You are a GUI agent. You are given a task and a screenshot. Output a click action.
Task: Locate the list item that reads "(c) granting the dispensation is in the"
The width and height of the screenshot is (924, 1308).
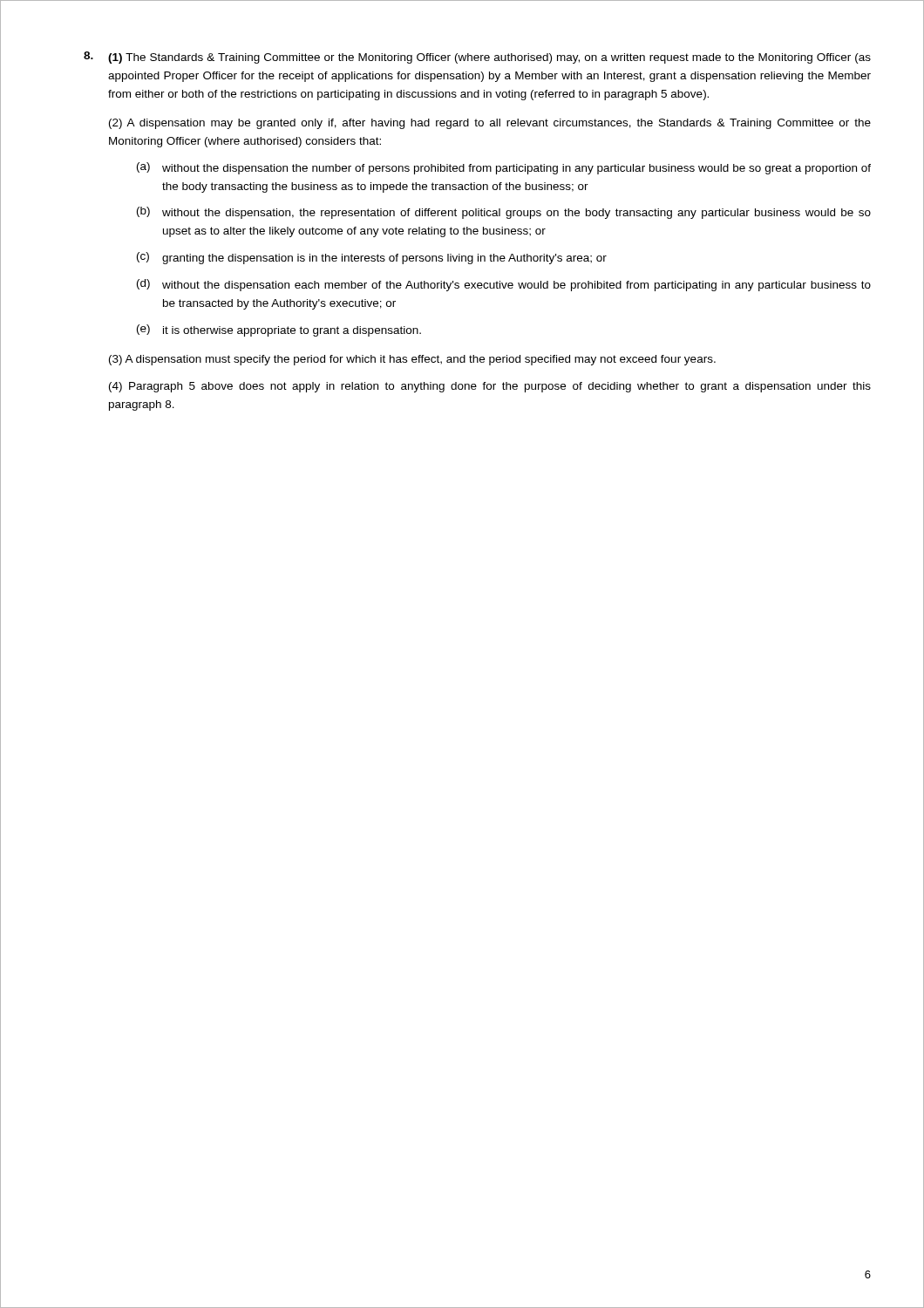point(371,259)
